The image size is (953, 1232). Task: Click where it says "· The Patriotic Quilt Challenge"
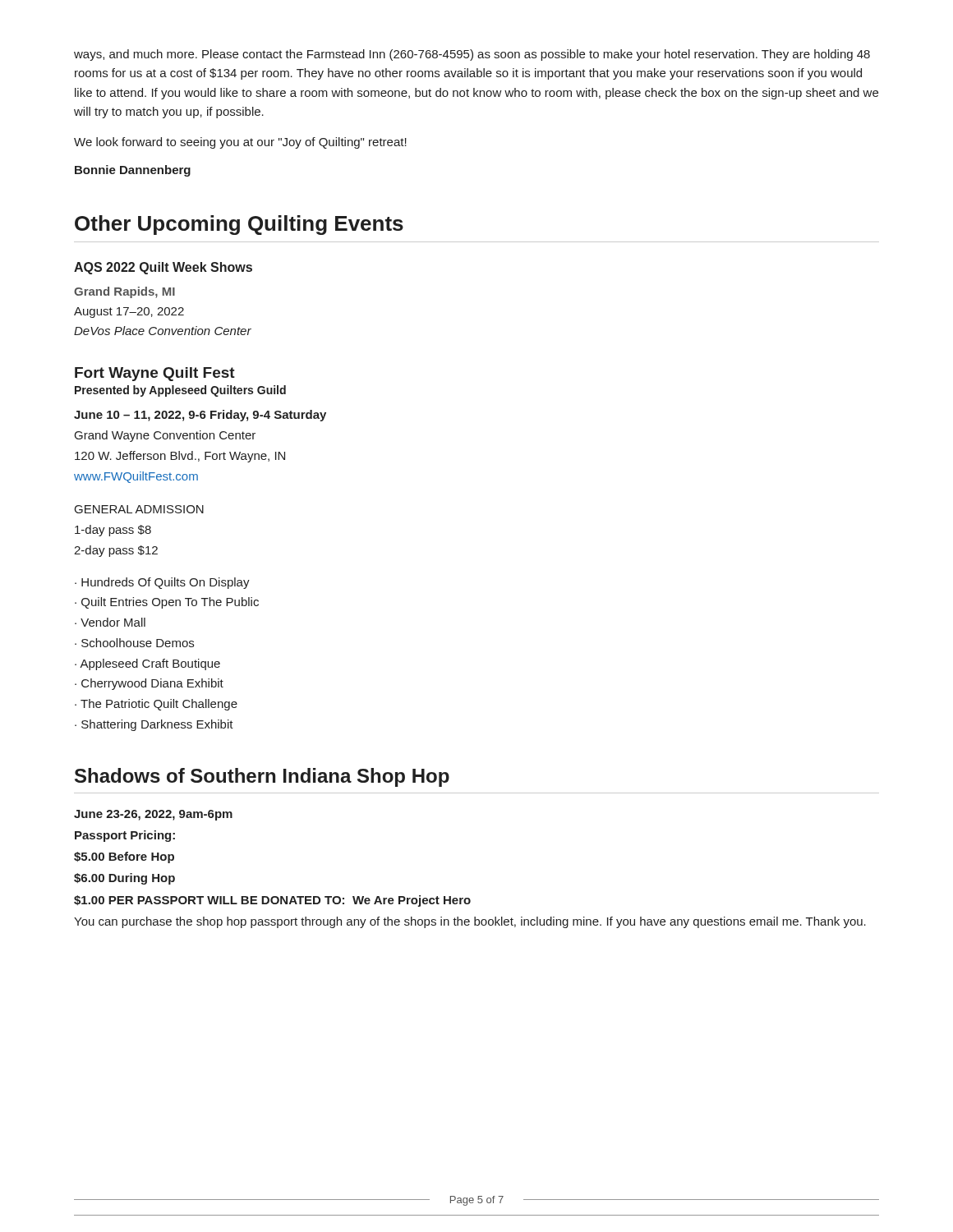tap(156, 703)
